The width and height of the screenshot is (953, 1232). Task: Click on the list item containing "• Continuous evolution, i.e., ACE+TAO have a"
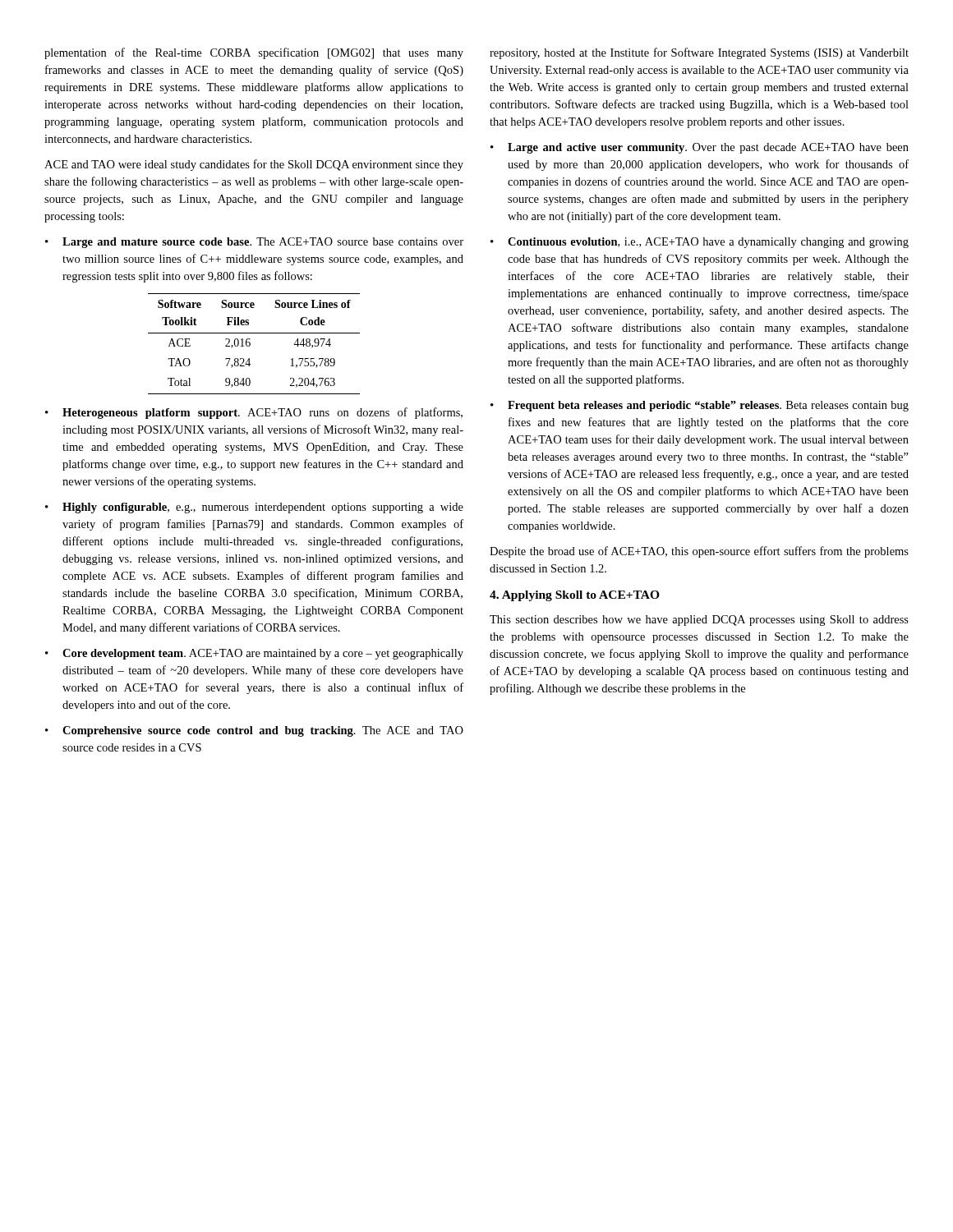coord(699,311)
